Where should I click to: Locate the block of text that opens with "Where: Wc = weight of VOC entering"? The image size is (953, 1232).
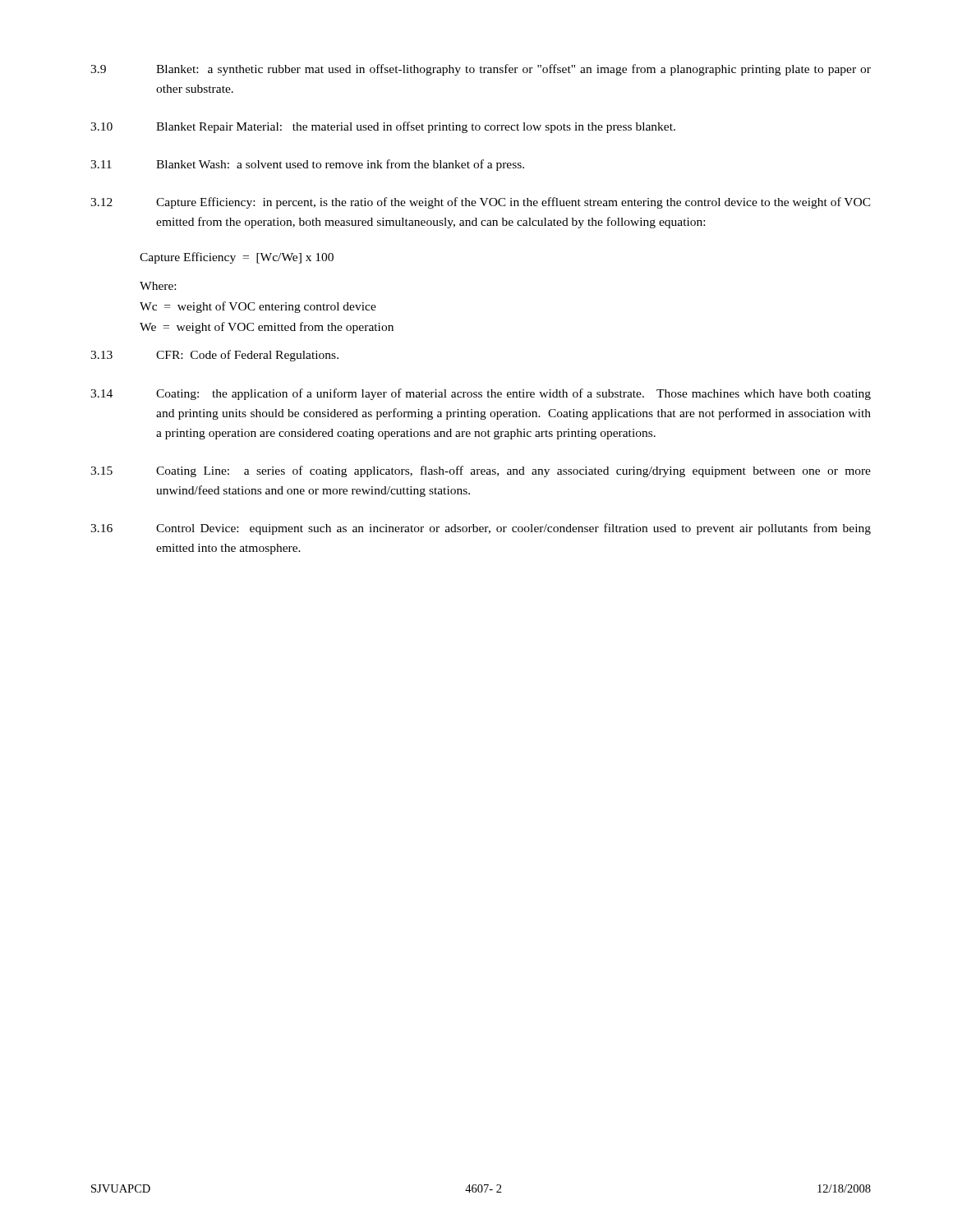point(267,306)
